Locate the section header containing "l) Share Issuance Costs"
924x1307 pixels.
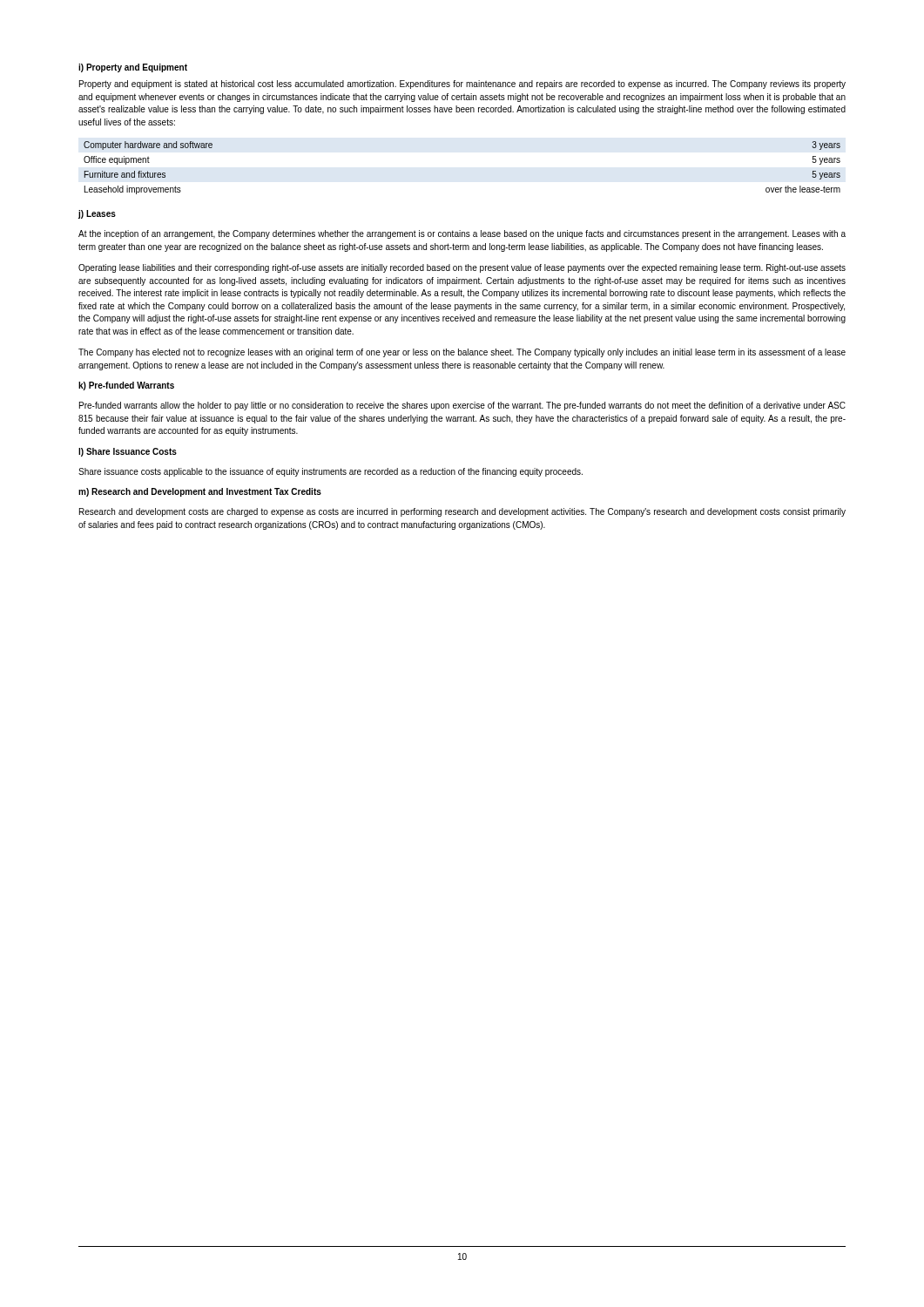tap(128, 451)
